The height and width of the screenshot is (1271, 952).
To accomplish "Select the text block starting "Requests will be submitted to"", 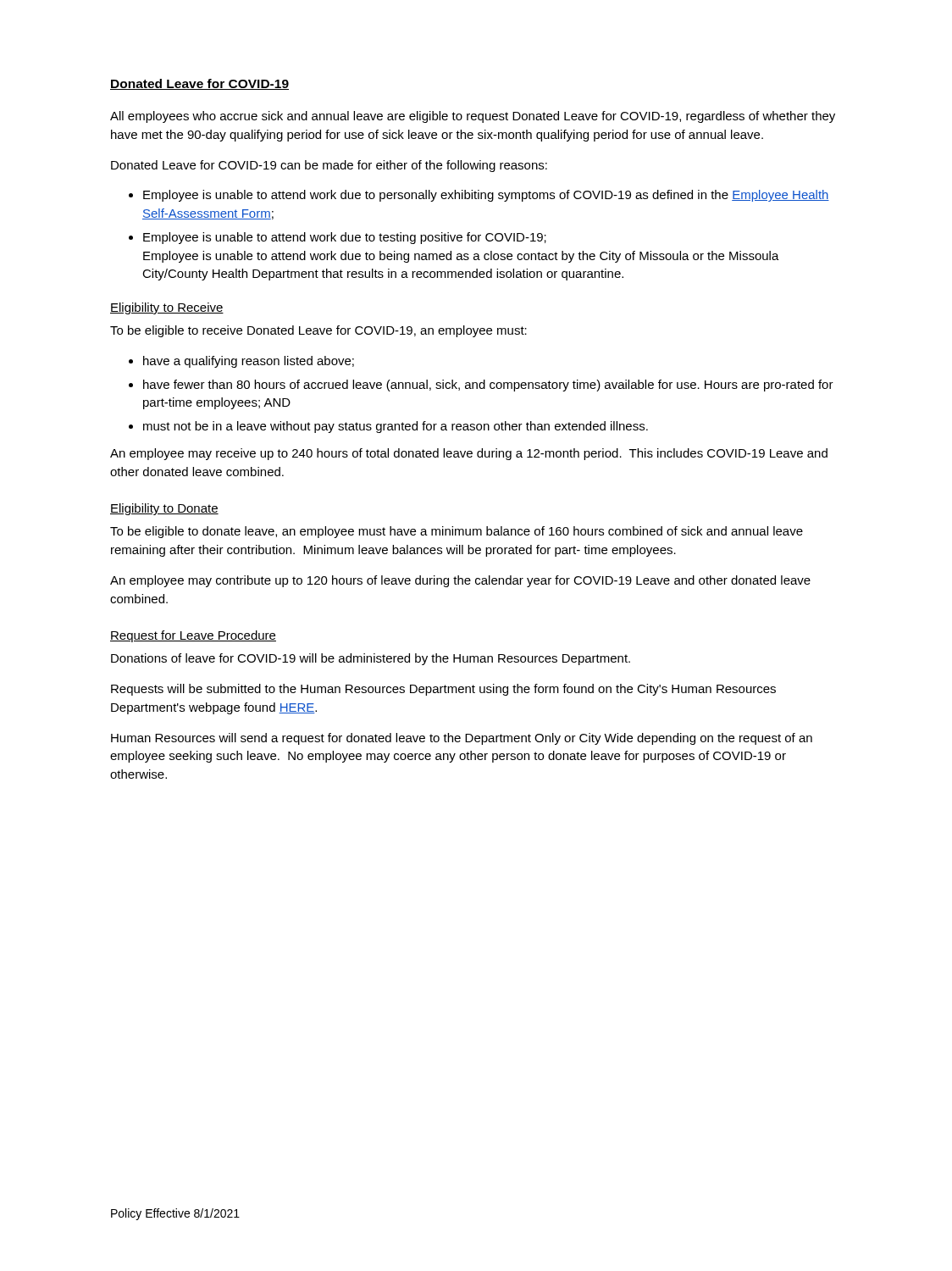I will [x=443, y=698].
